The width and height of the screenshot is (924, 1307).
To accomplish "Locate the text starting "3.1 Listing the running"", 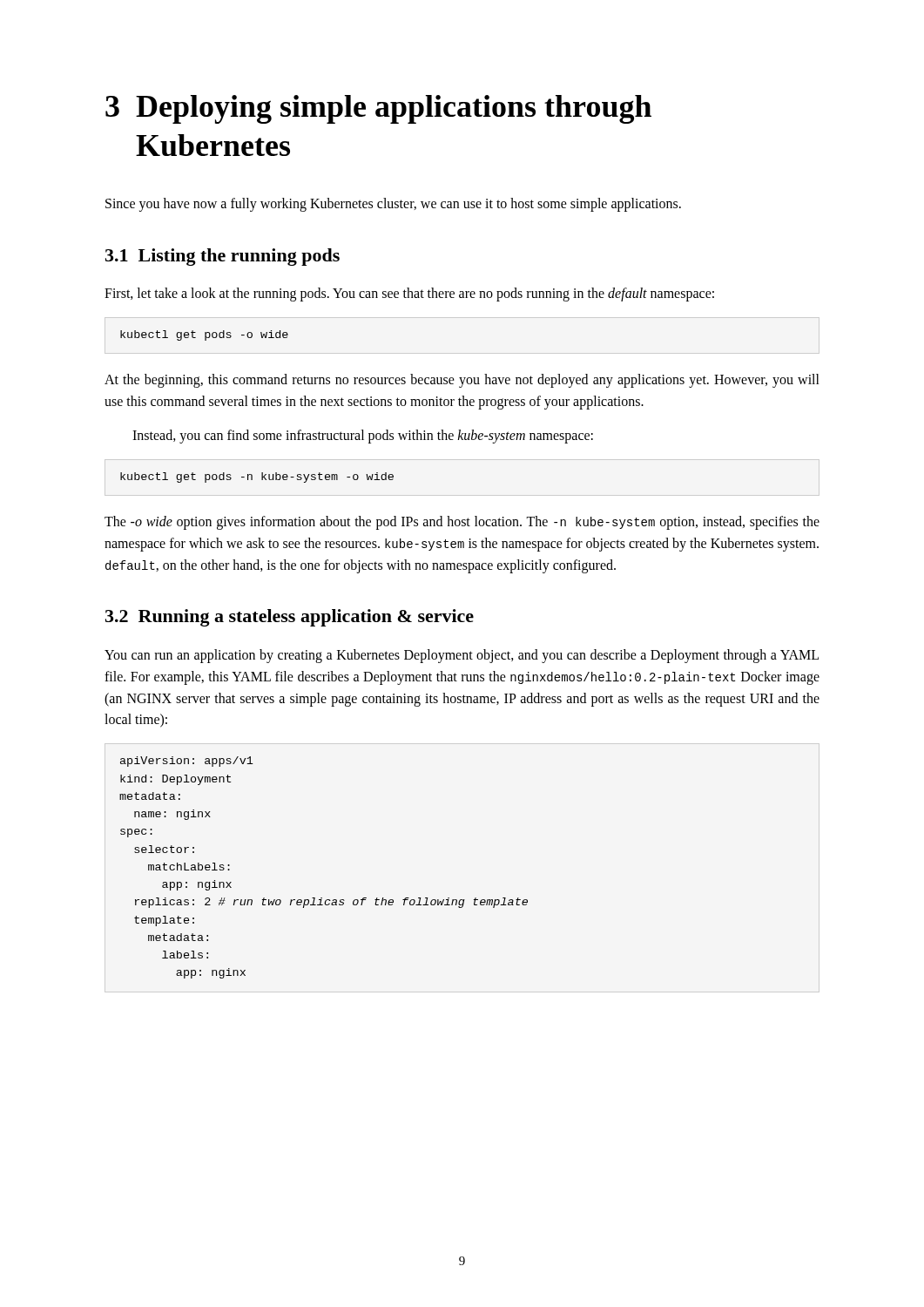I will 223,257.
